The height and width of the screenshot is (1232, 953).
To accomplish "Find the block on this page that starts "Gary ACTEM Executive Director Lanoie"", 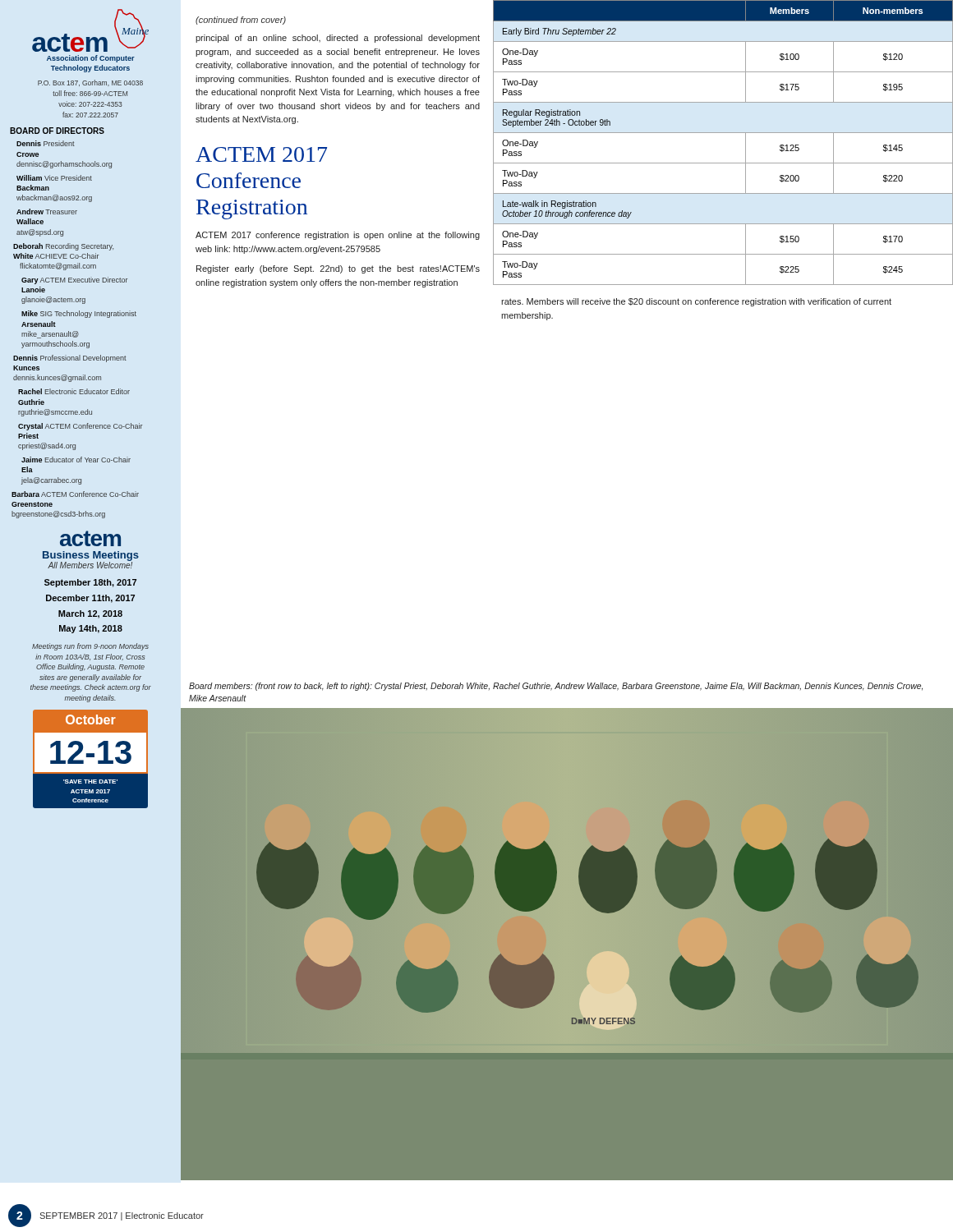I will click(x=96, y=291).
